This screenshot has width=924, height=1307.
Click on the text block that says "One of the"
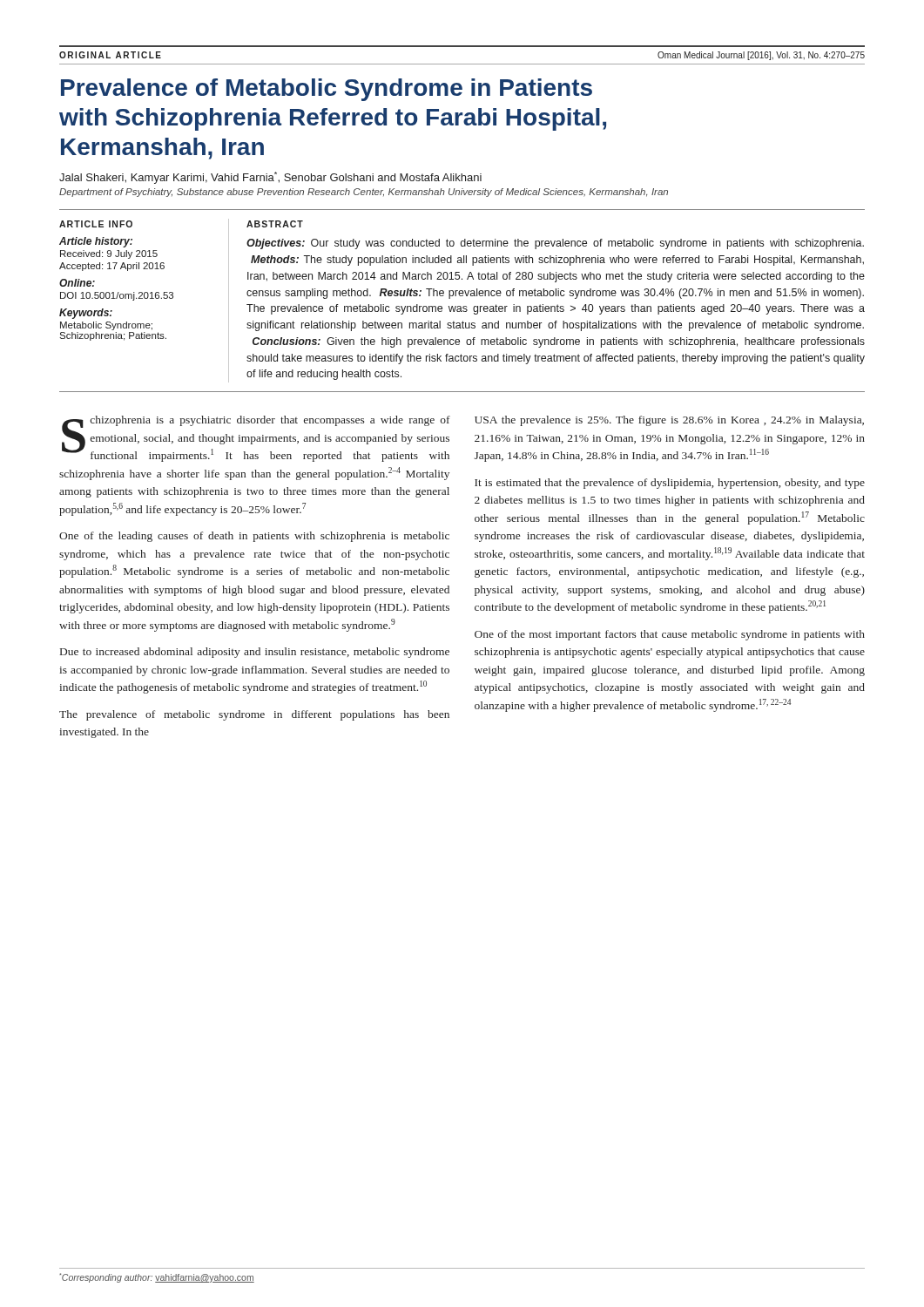[x=255, y=581]
